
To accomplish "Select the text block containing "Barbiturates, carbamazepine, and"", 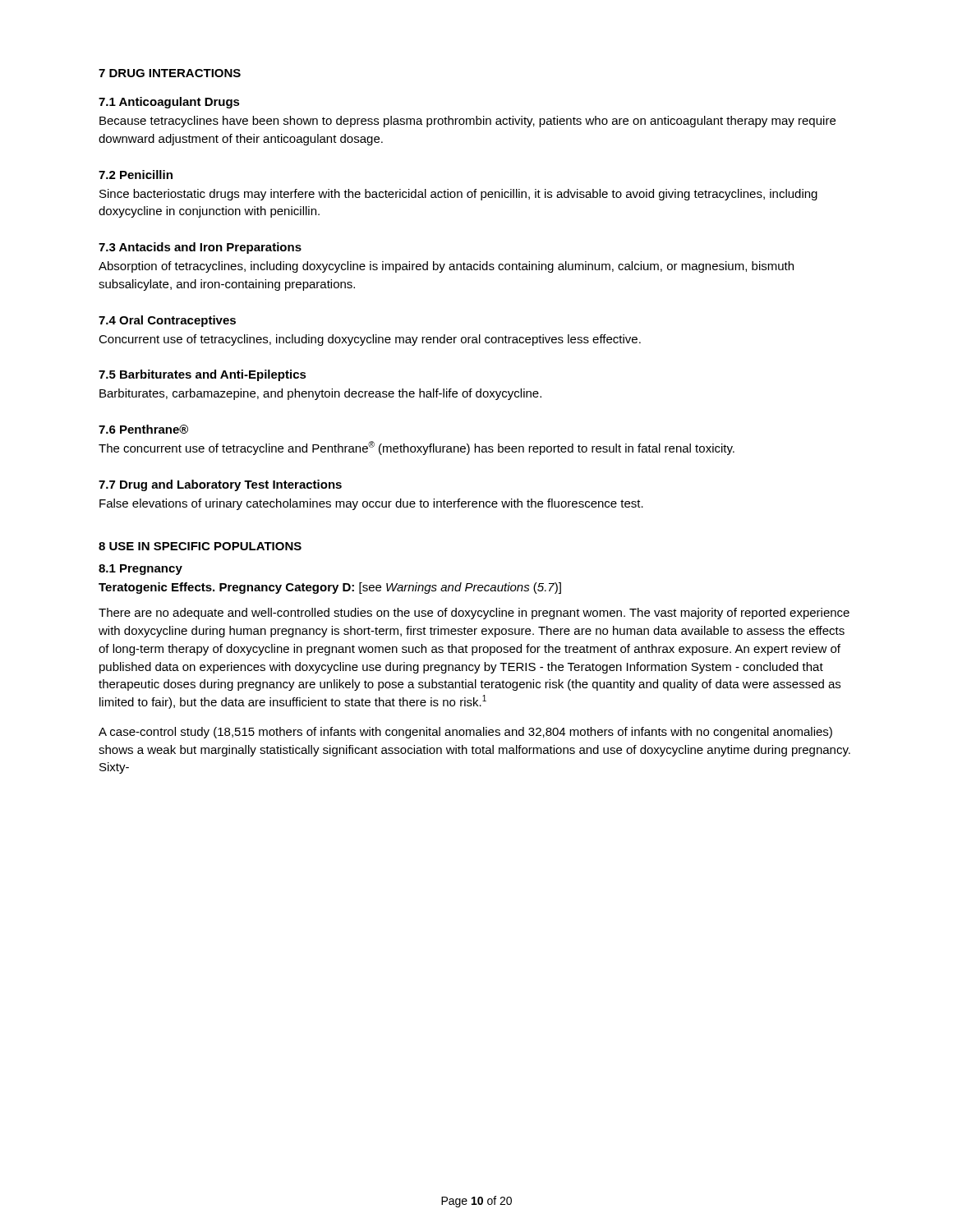I will tap(320, 393).
